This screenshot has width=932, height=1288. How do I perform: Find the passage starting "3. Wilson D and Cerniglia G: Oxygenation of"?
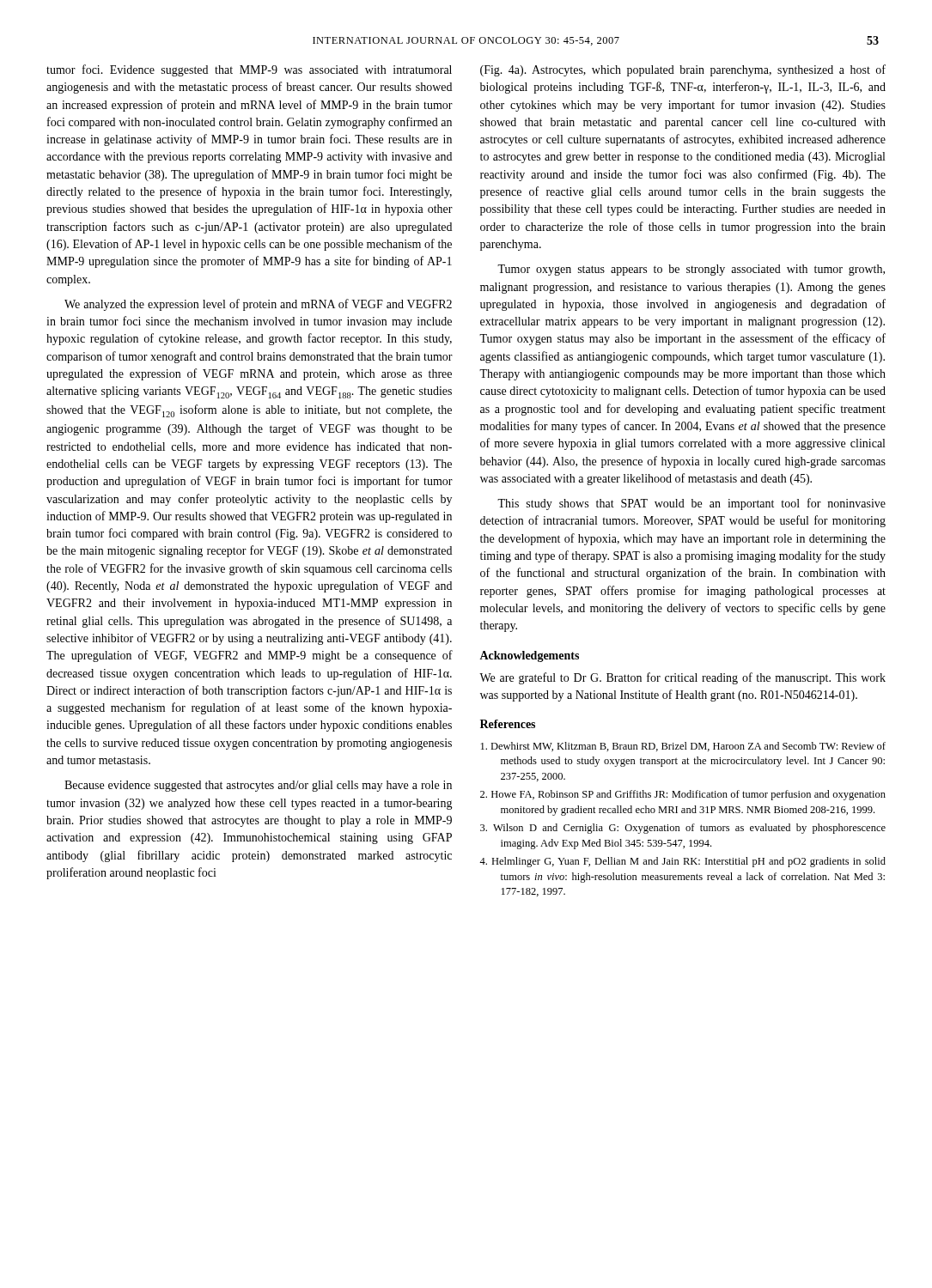tap(683, 835)
